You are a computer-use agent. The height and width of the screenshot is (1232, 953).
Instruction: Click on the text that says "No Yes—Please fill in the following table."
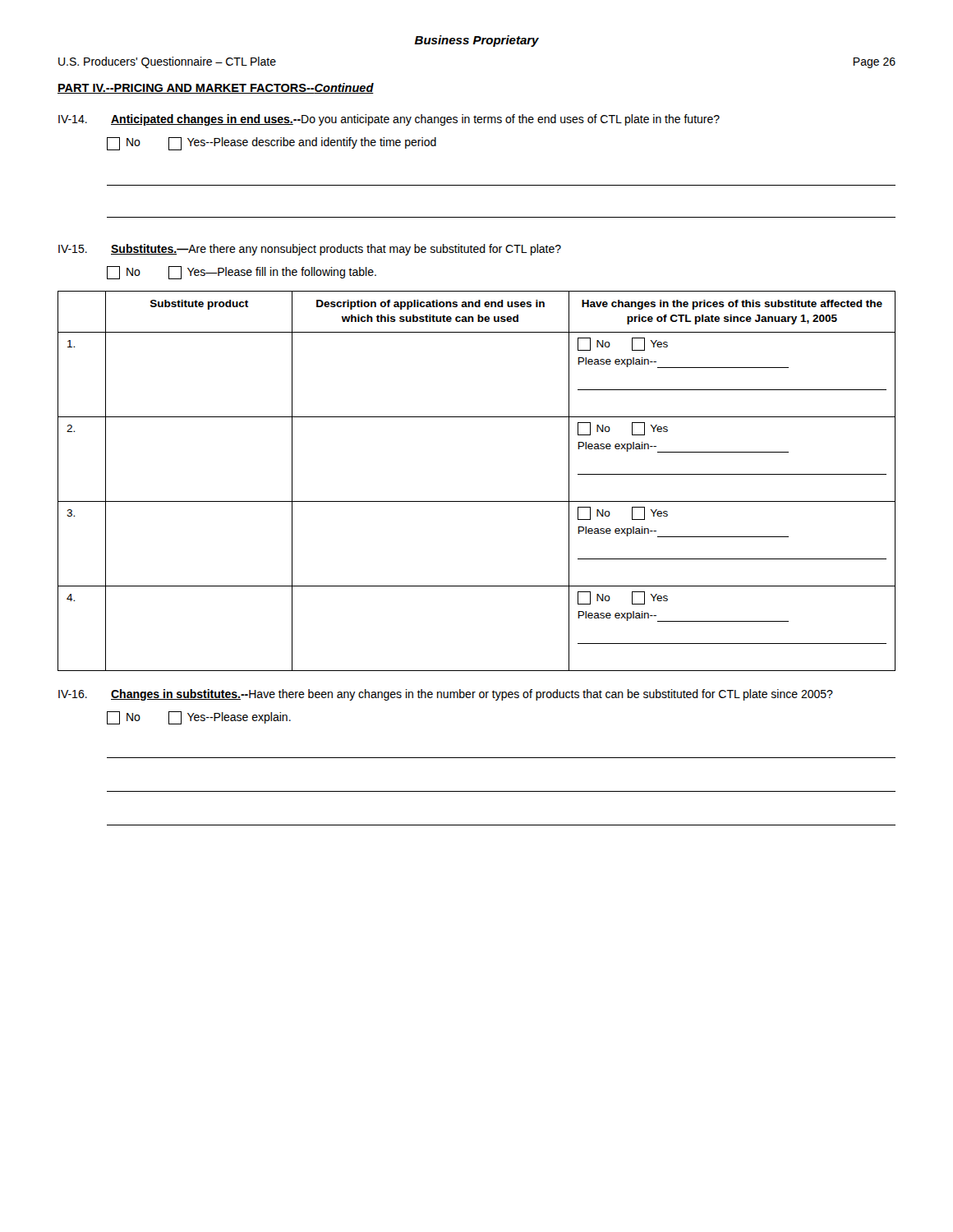(242, 272)
